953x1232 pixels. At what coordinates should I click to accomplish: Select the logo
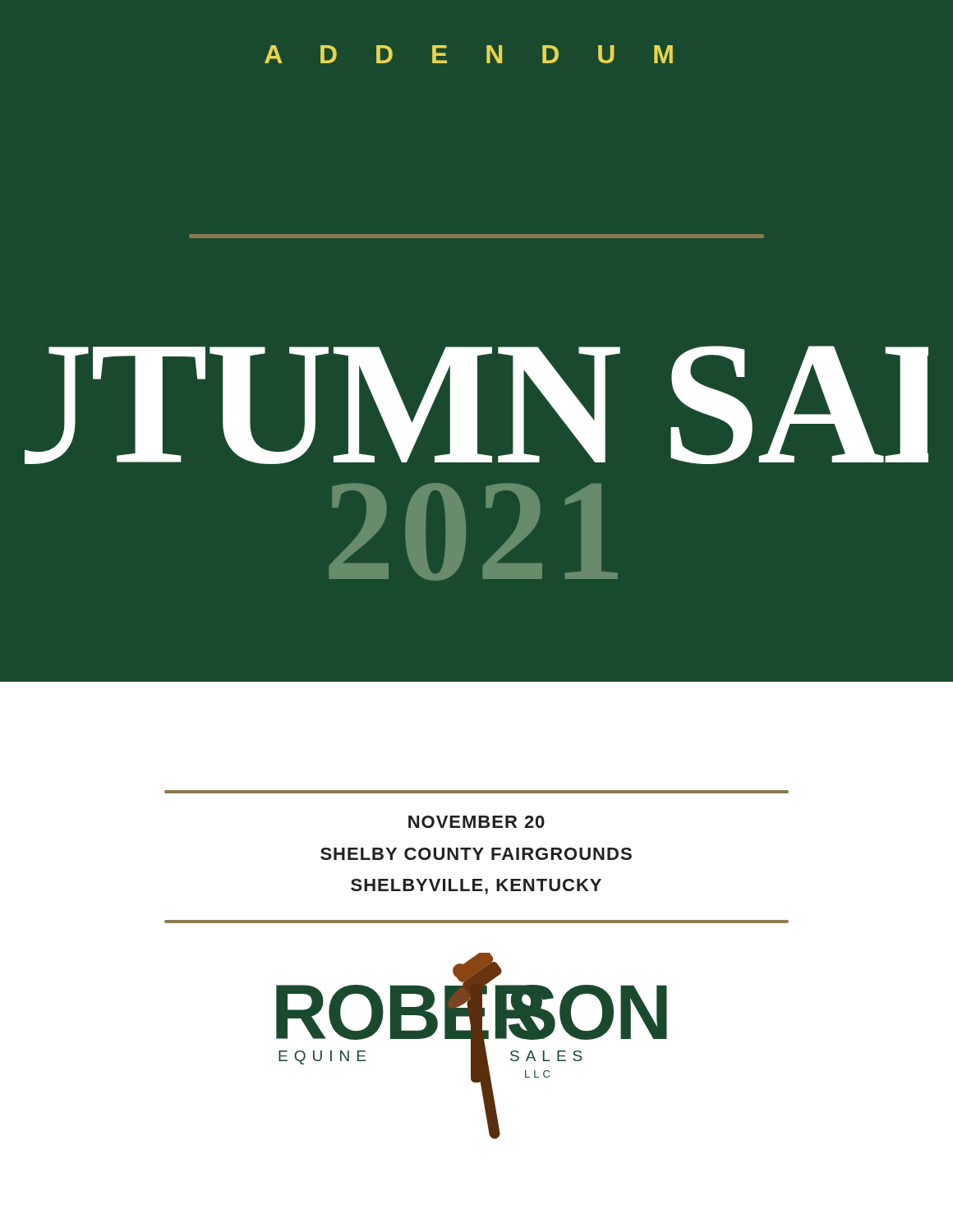pyautogui.click(x=476, y=1053)
